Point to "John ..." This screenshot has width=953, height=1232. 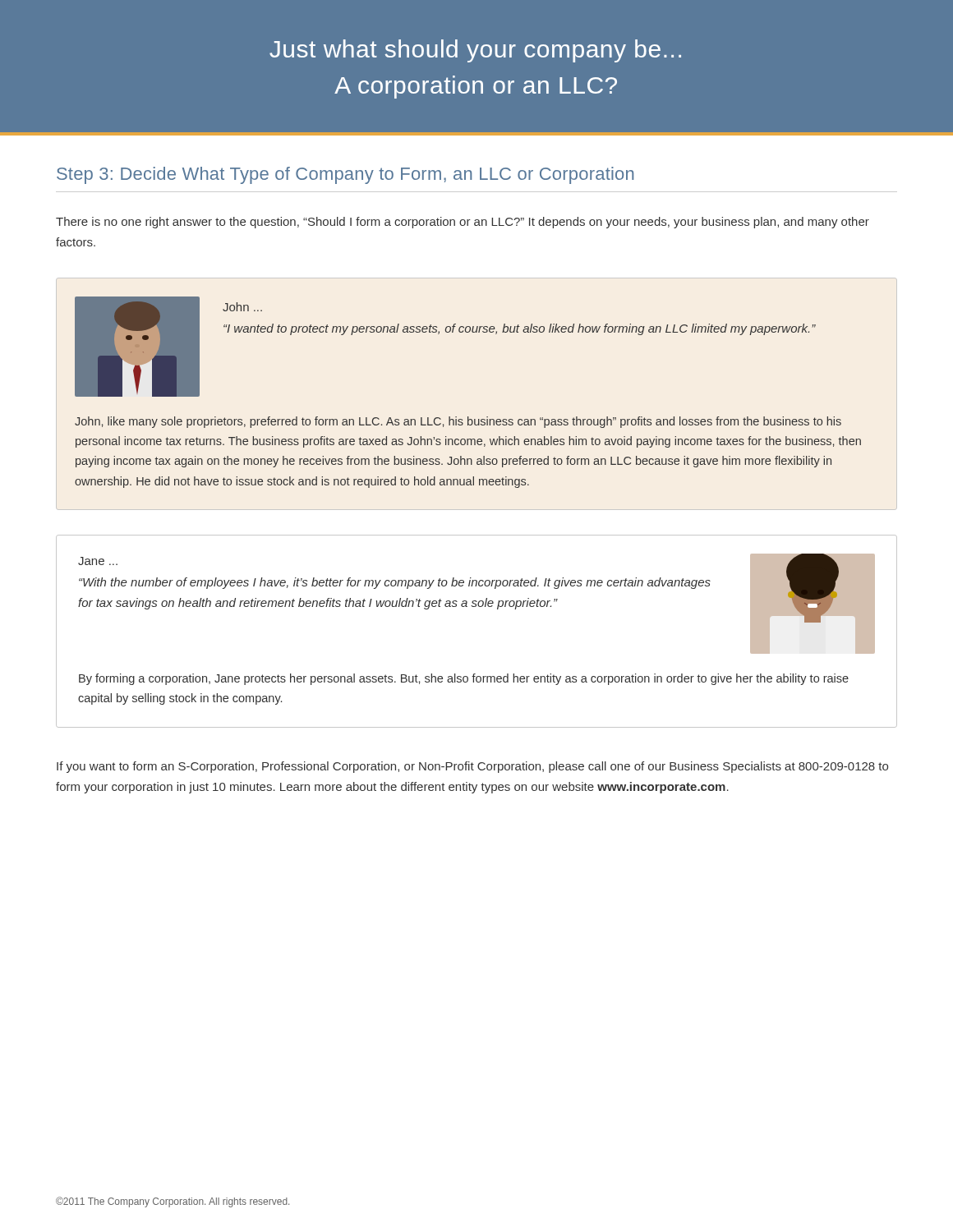click(x=243, y=306)
